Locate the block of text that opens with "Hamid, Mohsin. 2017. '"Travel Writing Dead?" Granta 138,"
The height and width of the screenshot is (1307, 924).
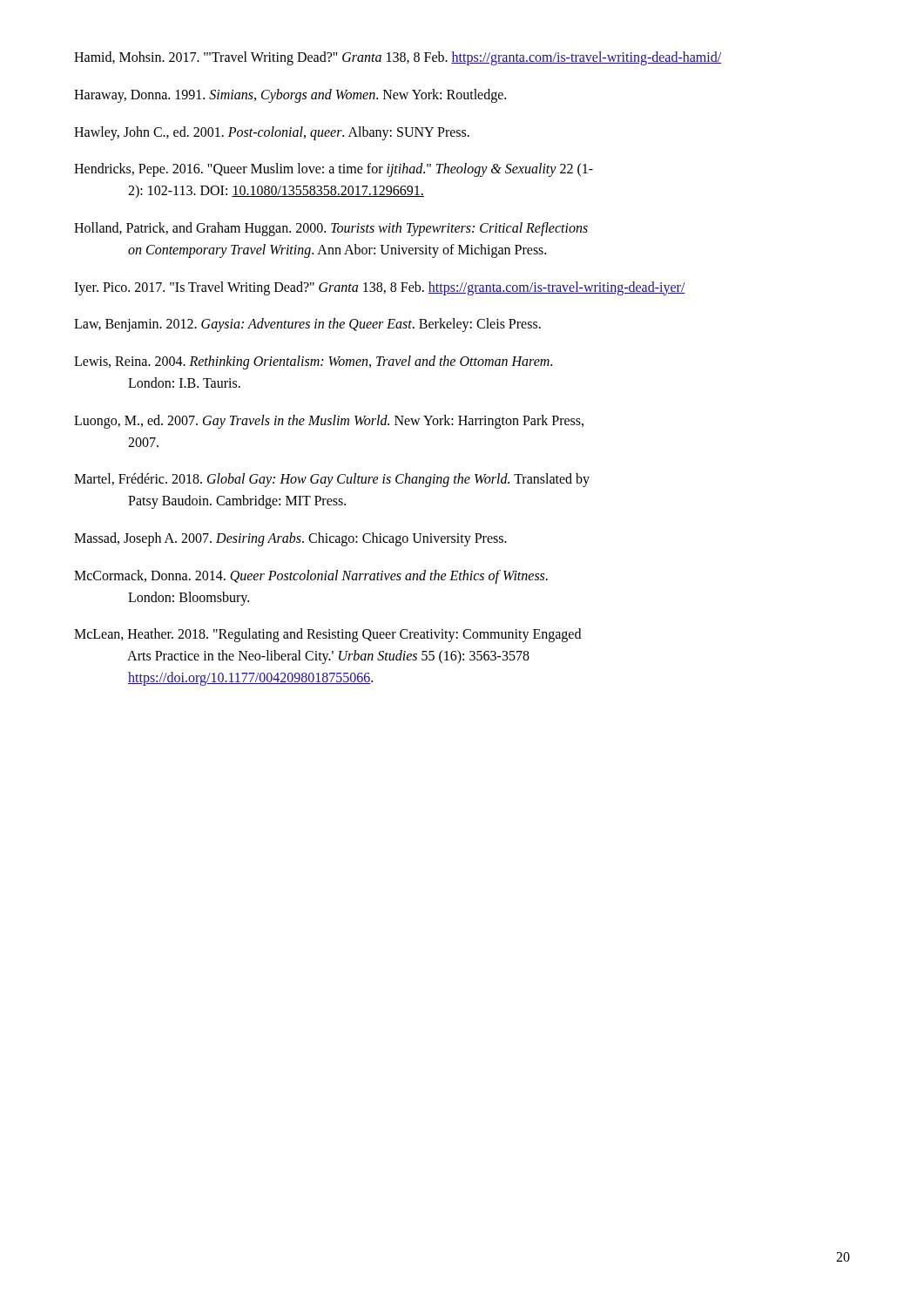(398, 57)
